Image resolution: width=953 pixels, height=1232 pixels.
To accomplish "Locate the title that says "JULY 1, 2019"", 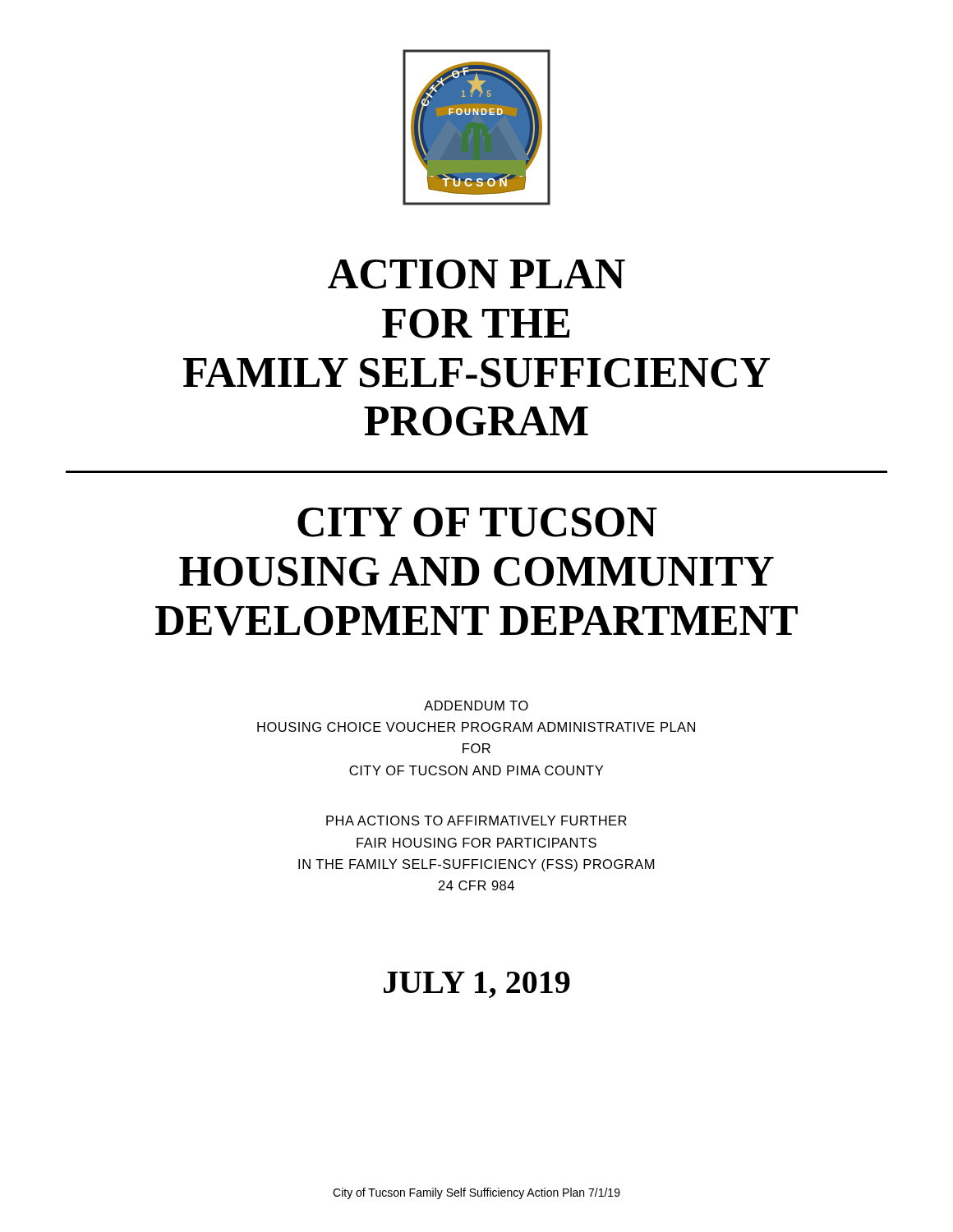I will [476, 982].
